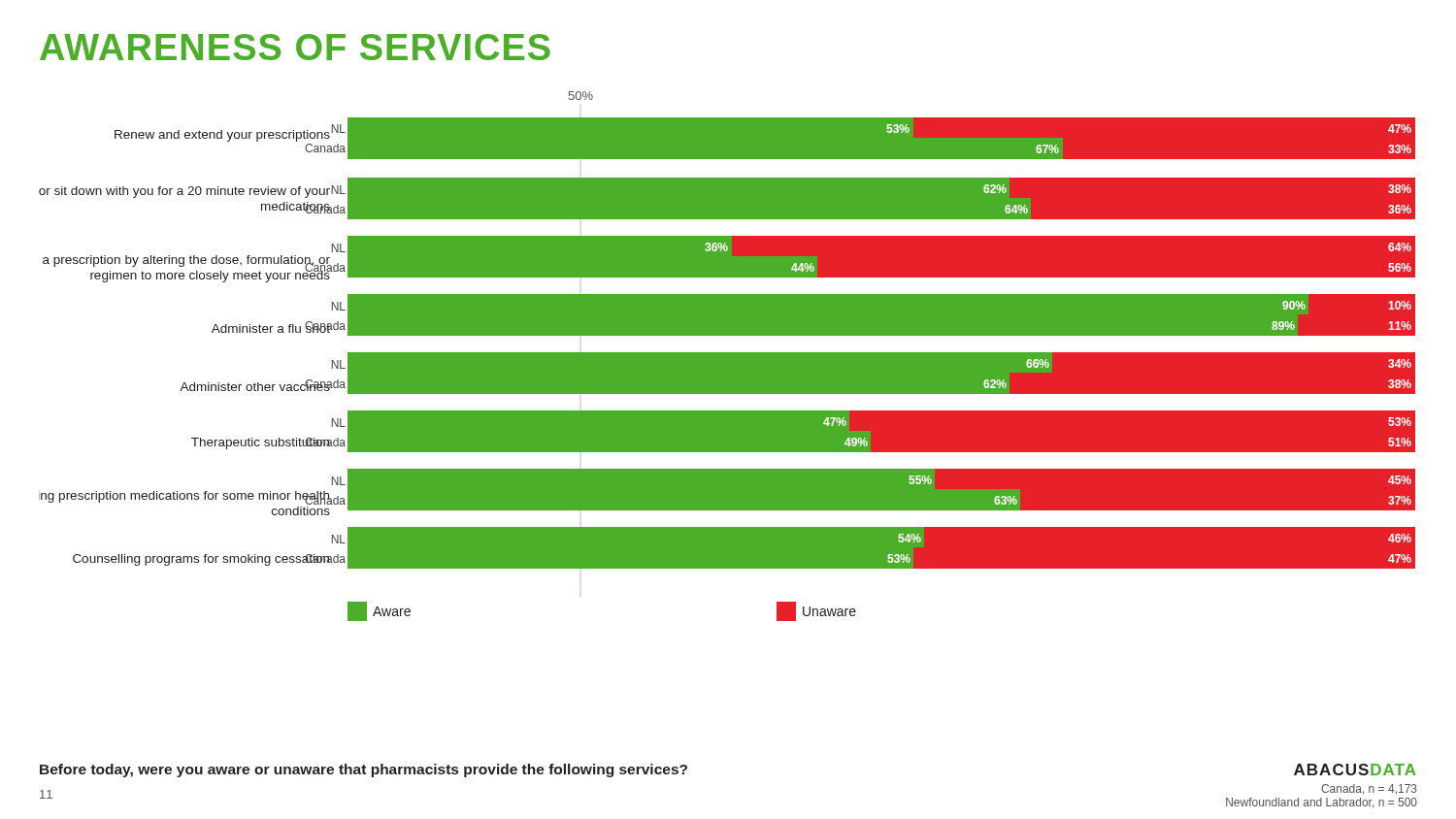
Task: Point to the block starting "ABACUSDATA Canada, n ="
Action: click(1321, 785)
